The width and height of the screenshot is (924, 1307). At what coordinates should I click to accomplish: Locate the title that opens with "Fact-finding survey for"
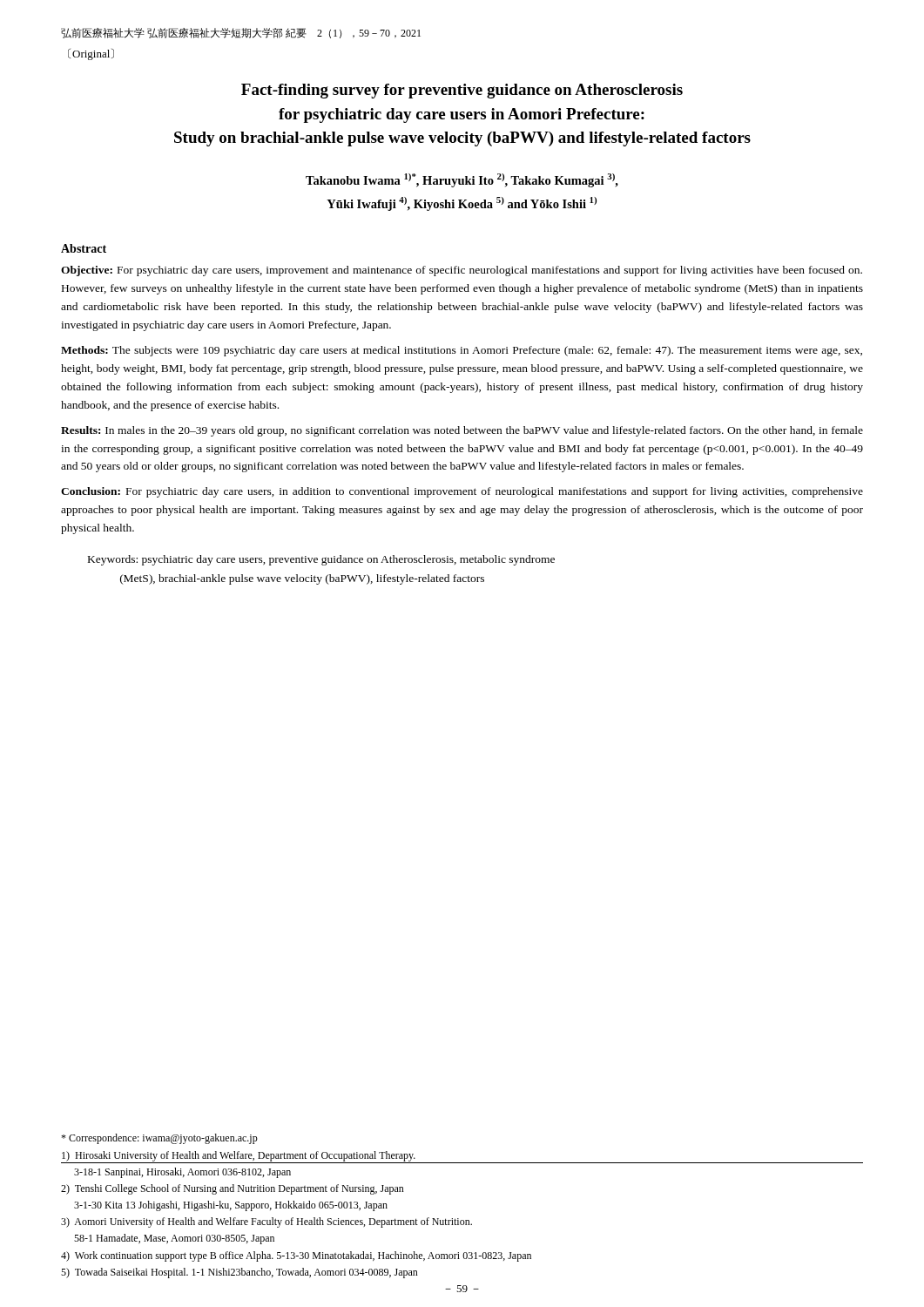point(462,113)
